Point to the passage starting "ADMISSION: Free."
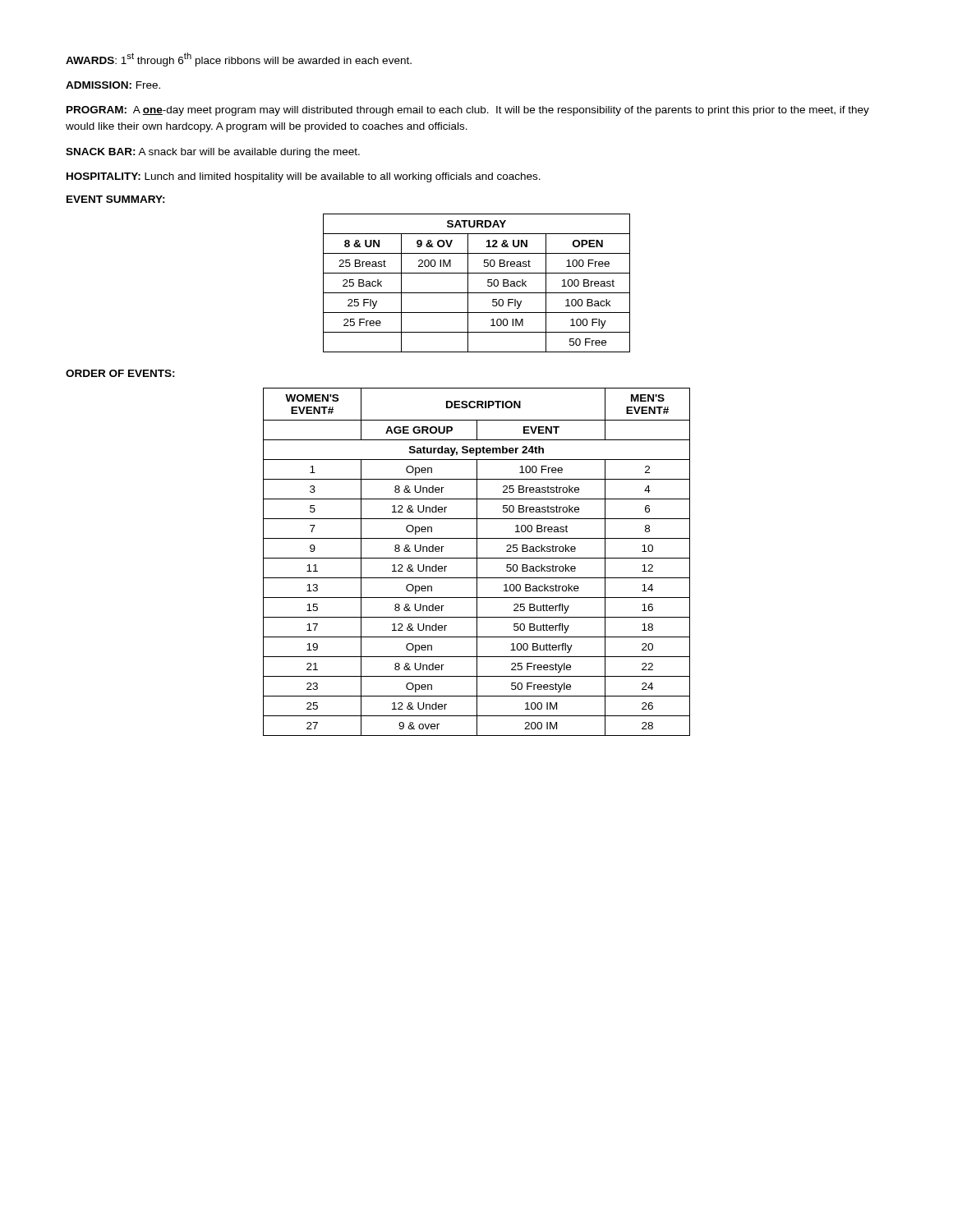Image resolution: width=953 pixels, height=1232 pixels. (114, 85)
